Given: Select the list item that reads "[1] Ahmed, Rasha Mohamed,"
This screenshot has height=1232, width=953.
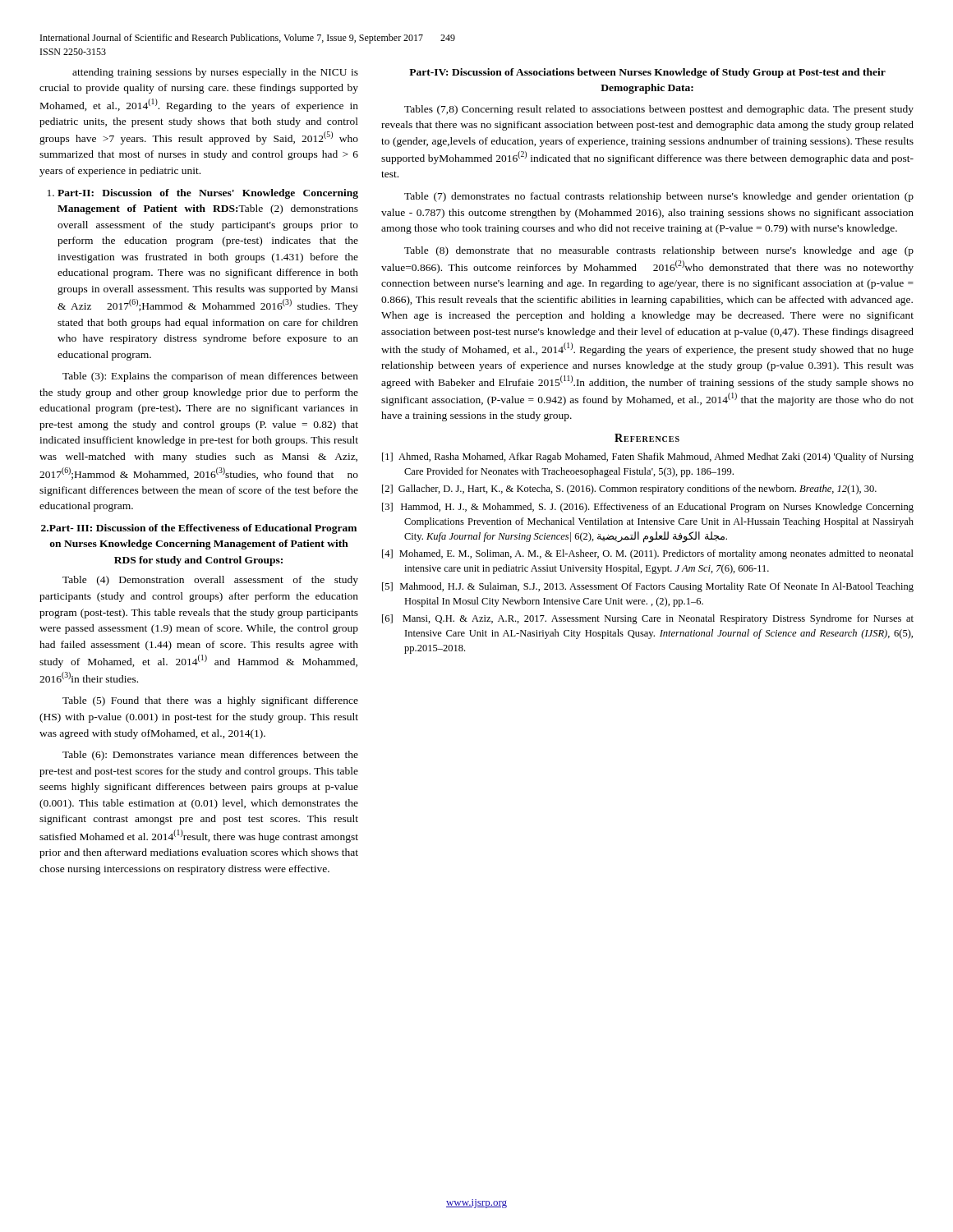Looking at the screenshot, I should tap(647, 464).
